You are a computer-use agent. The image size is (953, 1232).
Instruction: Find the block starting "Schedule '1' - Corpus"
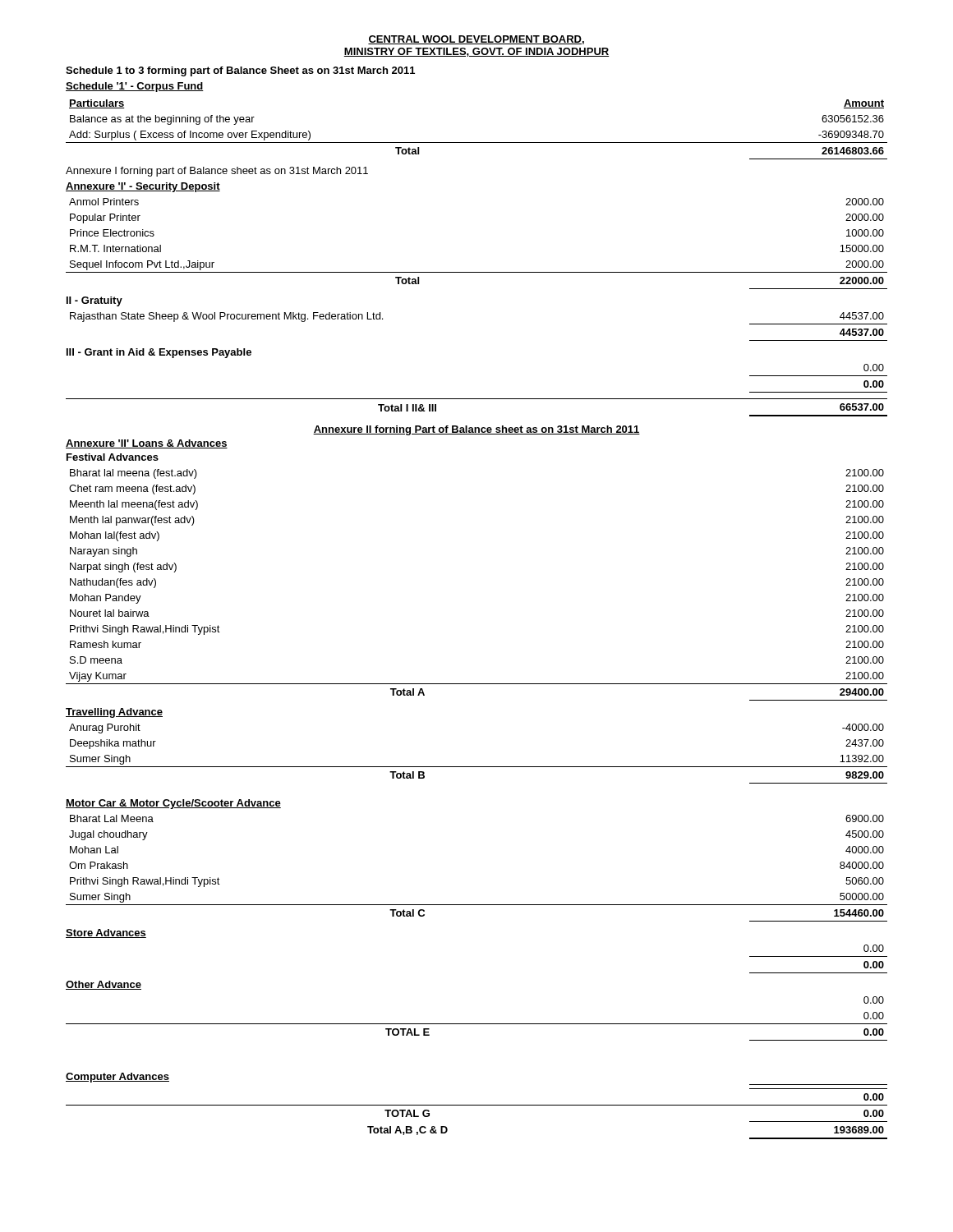[x=134, y=86]
